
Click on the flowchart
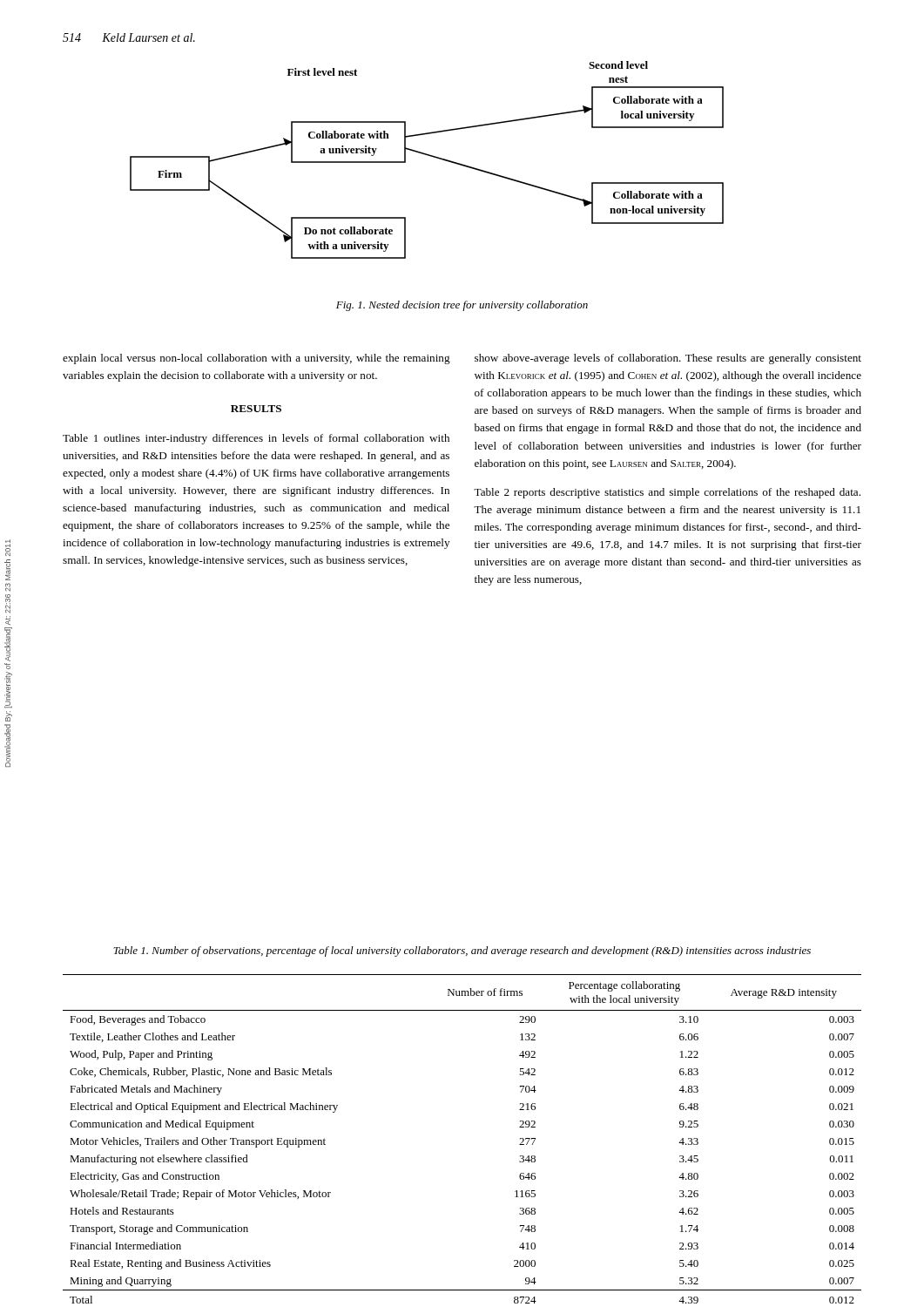point(453,174)
